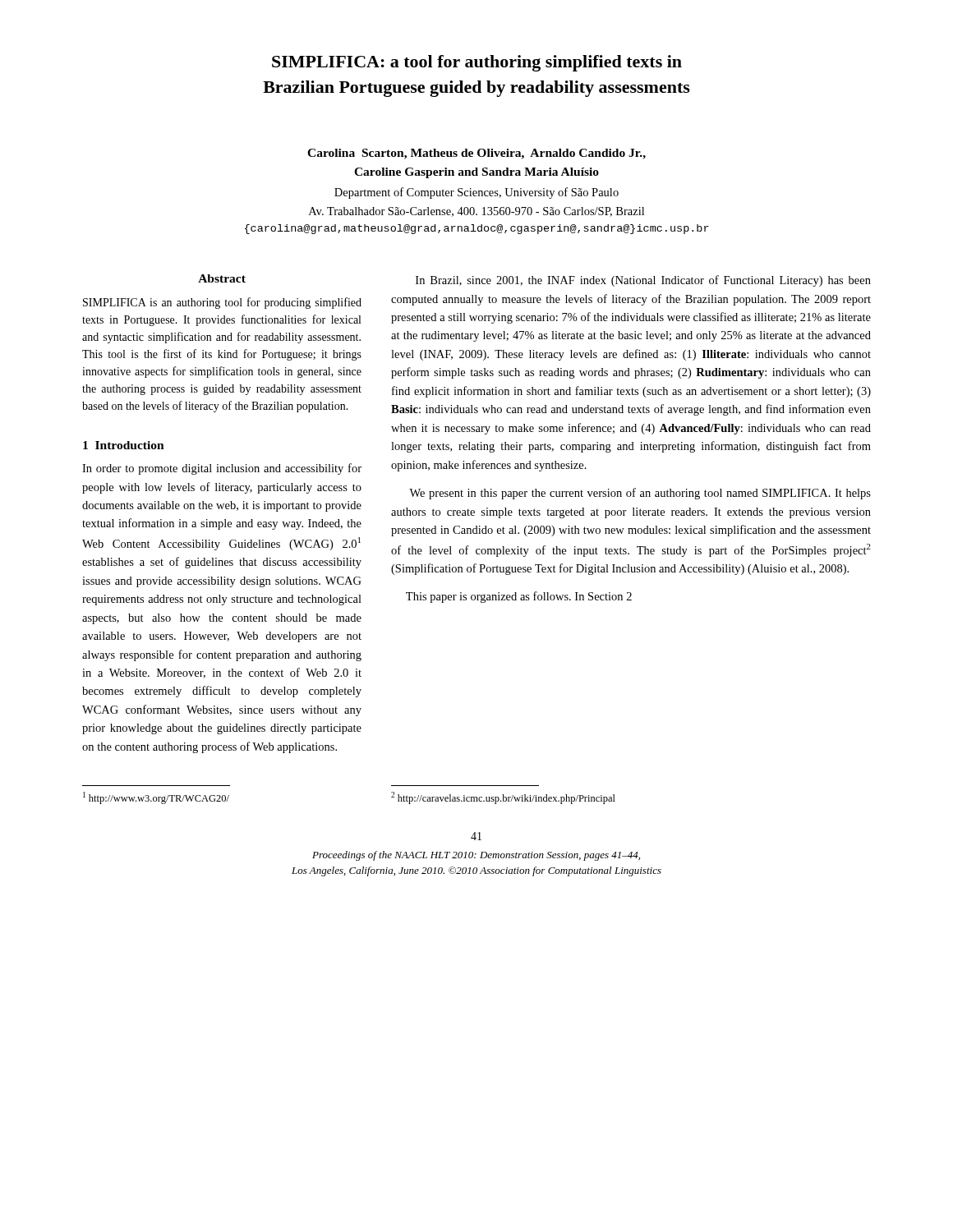Click on the text block starting "1 http://www.w3.org/TR/WCAG20/"
The width and height of the screenshot is (953, 1232).
click(156, 798)
